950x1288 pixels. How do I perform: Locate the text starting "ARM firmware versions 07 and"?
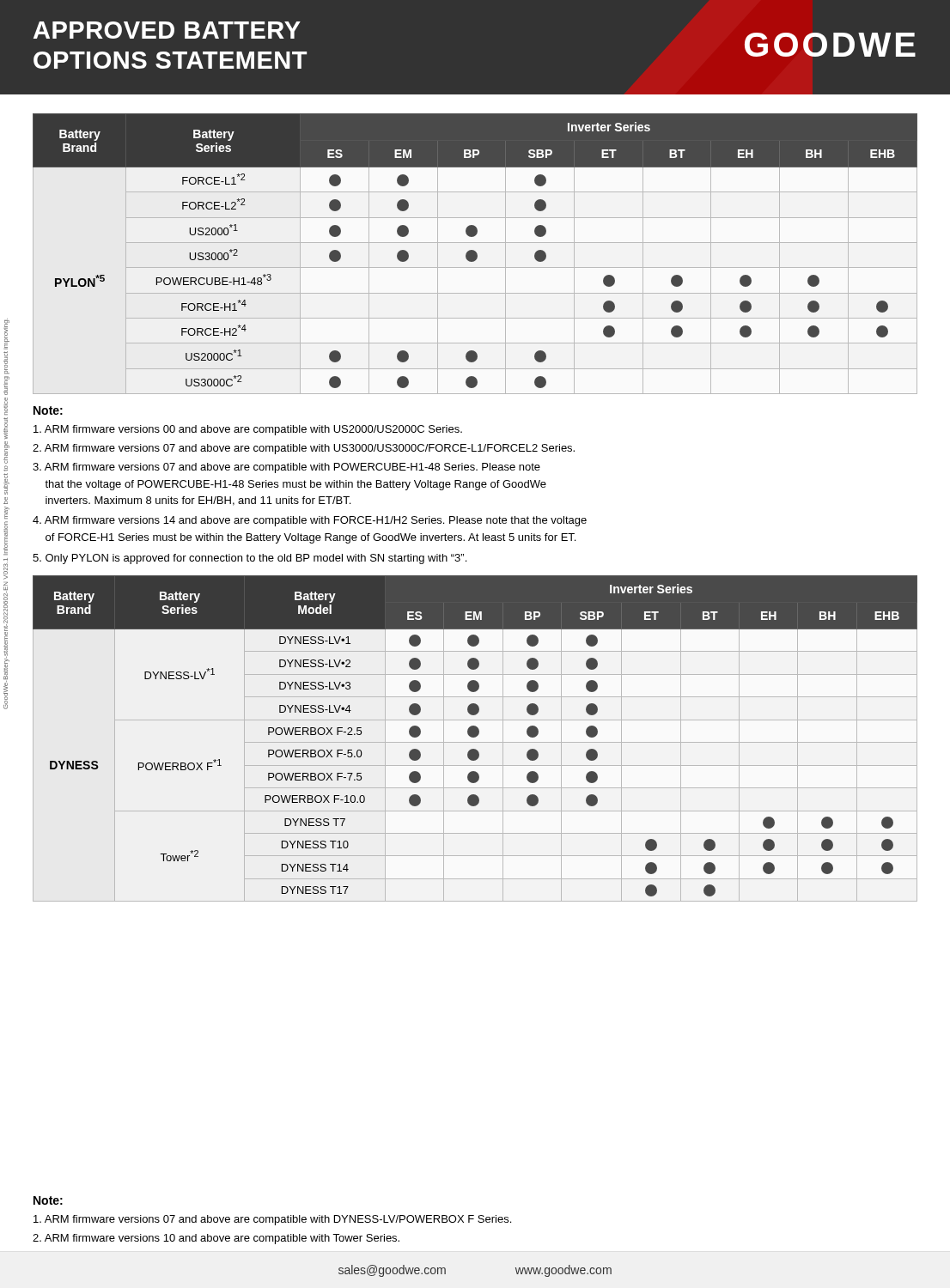pos(272,1219)
